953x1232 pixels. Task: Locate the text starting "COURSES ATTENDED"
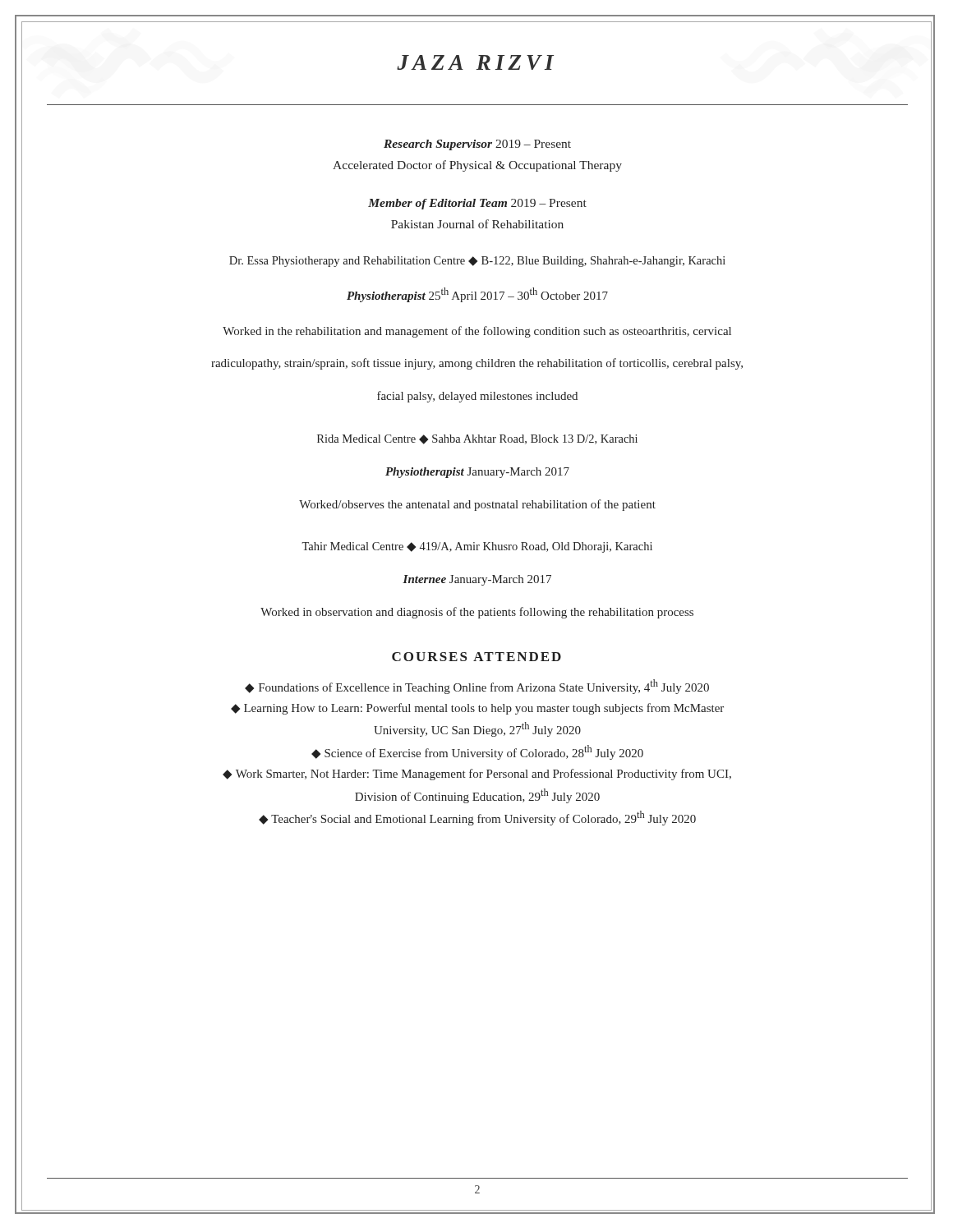coord(477,656)
